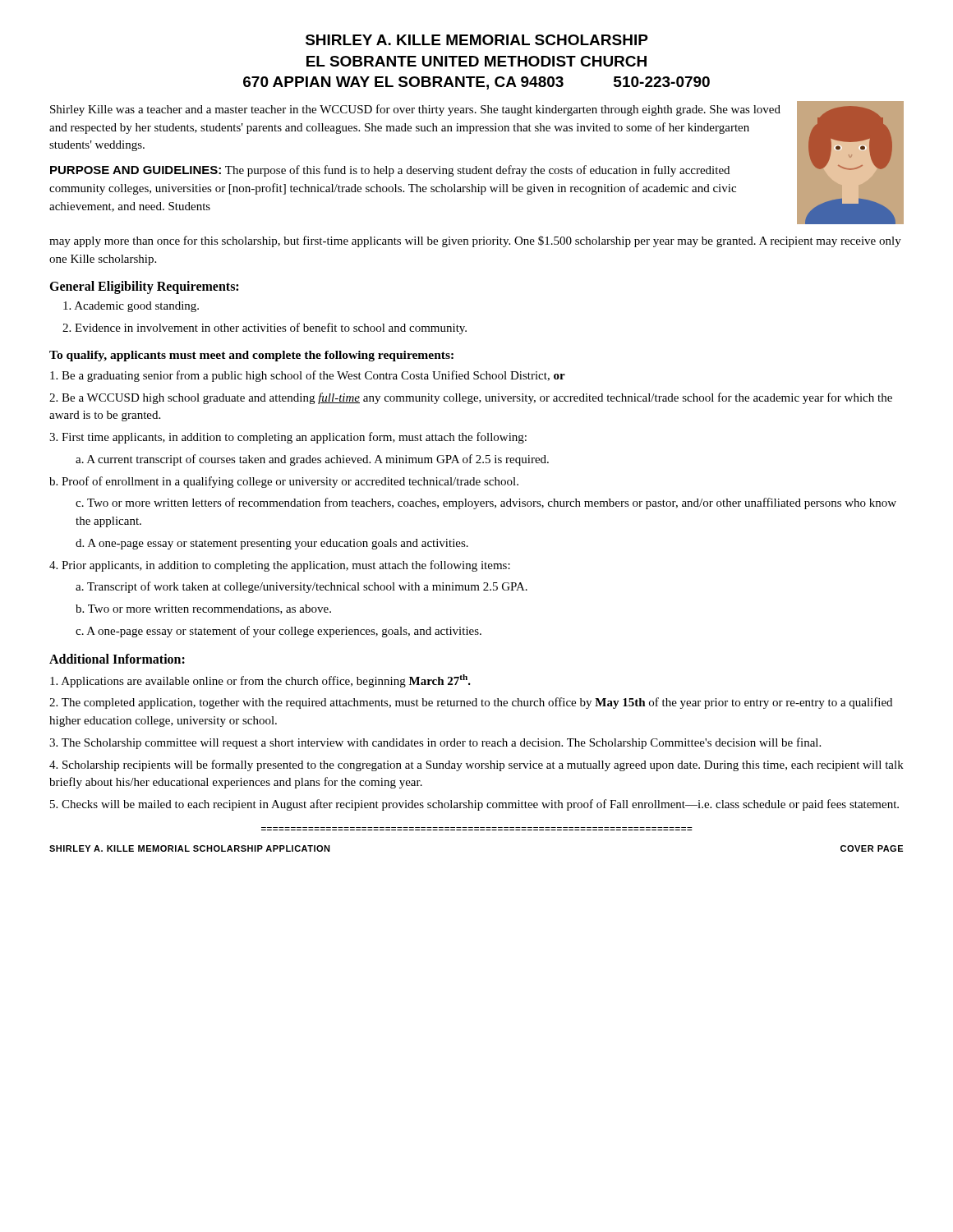Viewport: 953px width, 1232px height.
Task: Locate the block of text that opens with "Be a graduating senior from a public"
Action: 307,375
